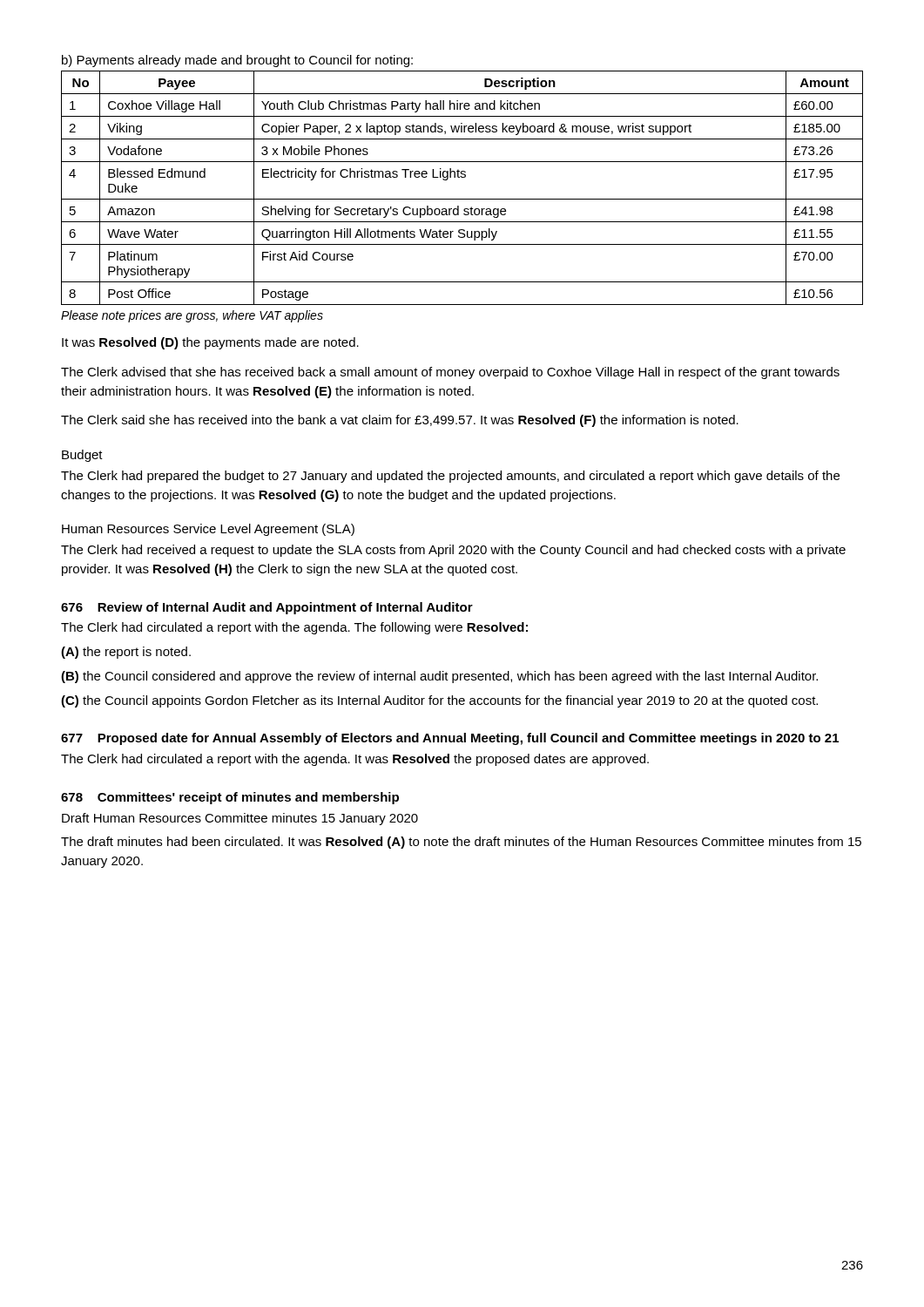Find the section header that says "676 Review of Internal Audit and"

[267, 606]
